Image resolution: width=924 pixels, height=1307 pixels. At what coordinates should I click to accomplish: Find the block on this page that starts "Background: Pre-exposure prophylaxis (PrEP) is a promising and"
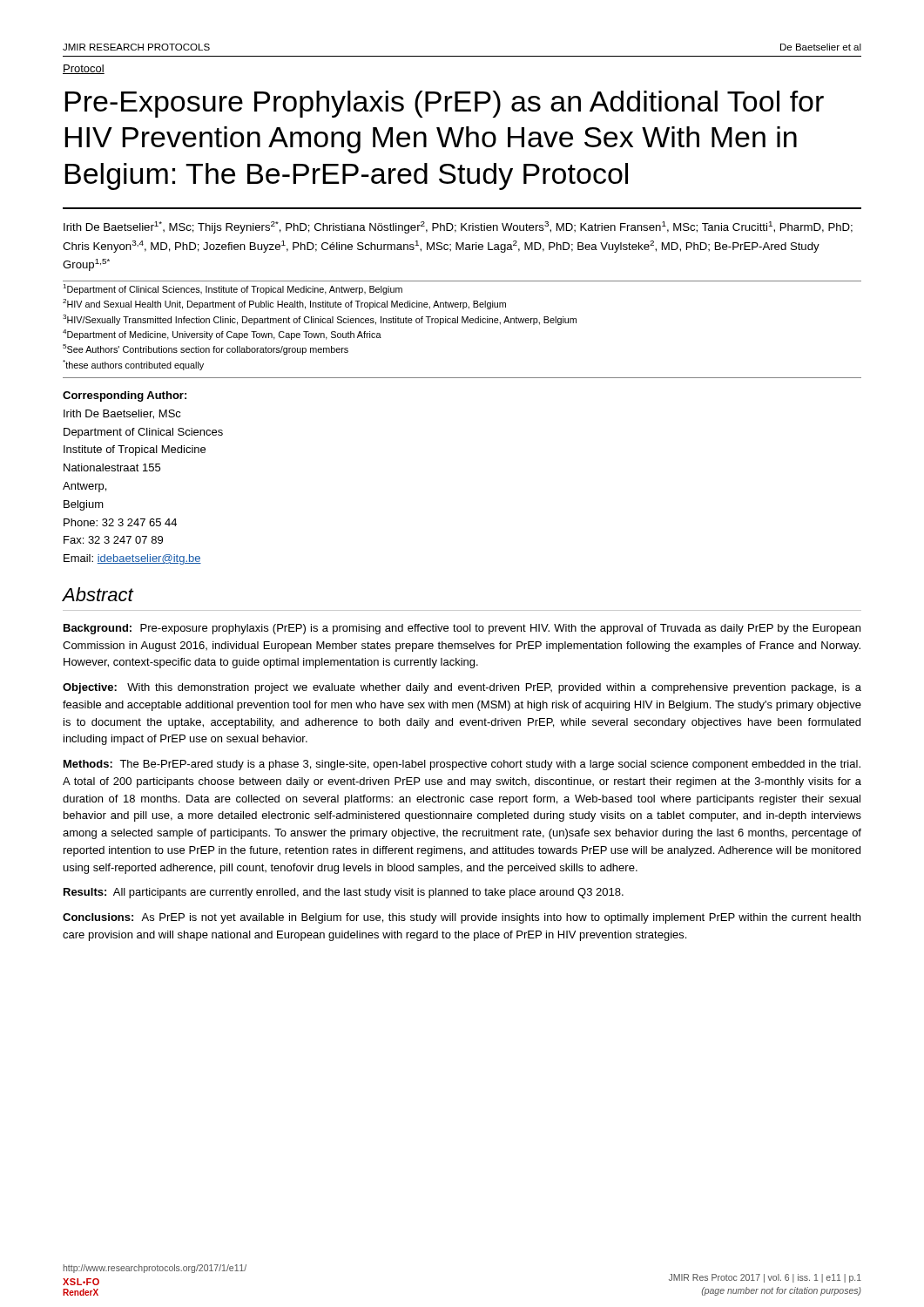click(462, 645)
